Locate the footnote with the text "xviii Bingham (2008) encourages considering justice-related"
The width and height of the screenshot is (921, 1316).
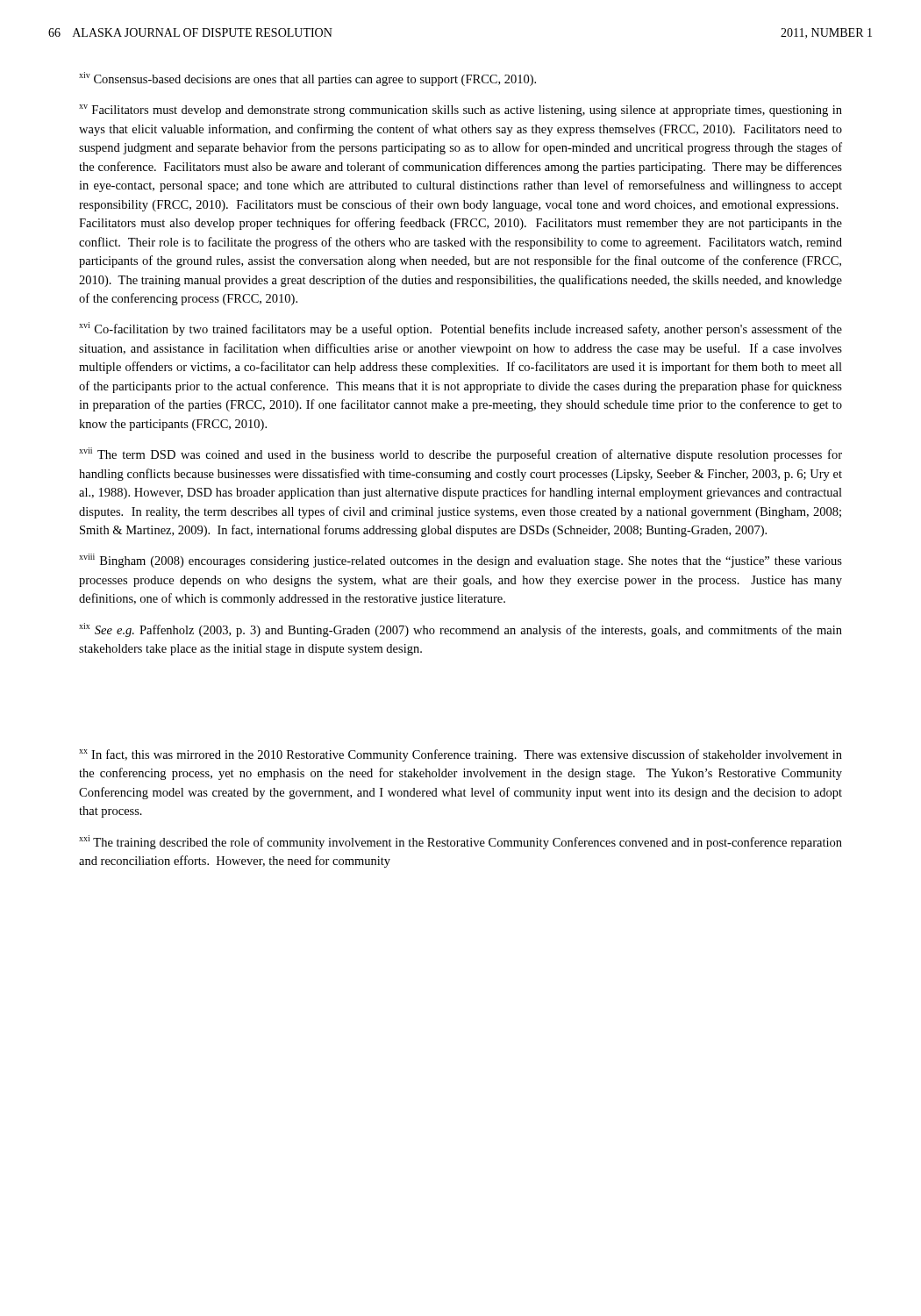point(460,580)
